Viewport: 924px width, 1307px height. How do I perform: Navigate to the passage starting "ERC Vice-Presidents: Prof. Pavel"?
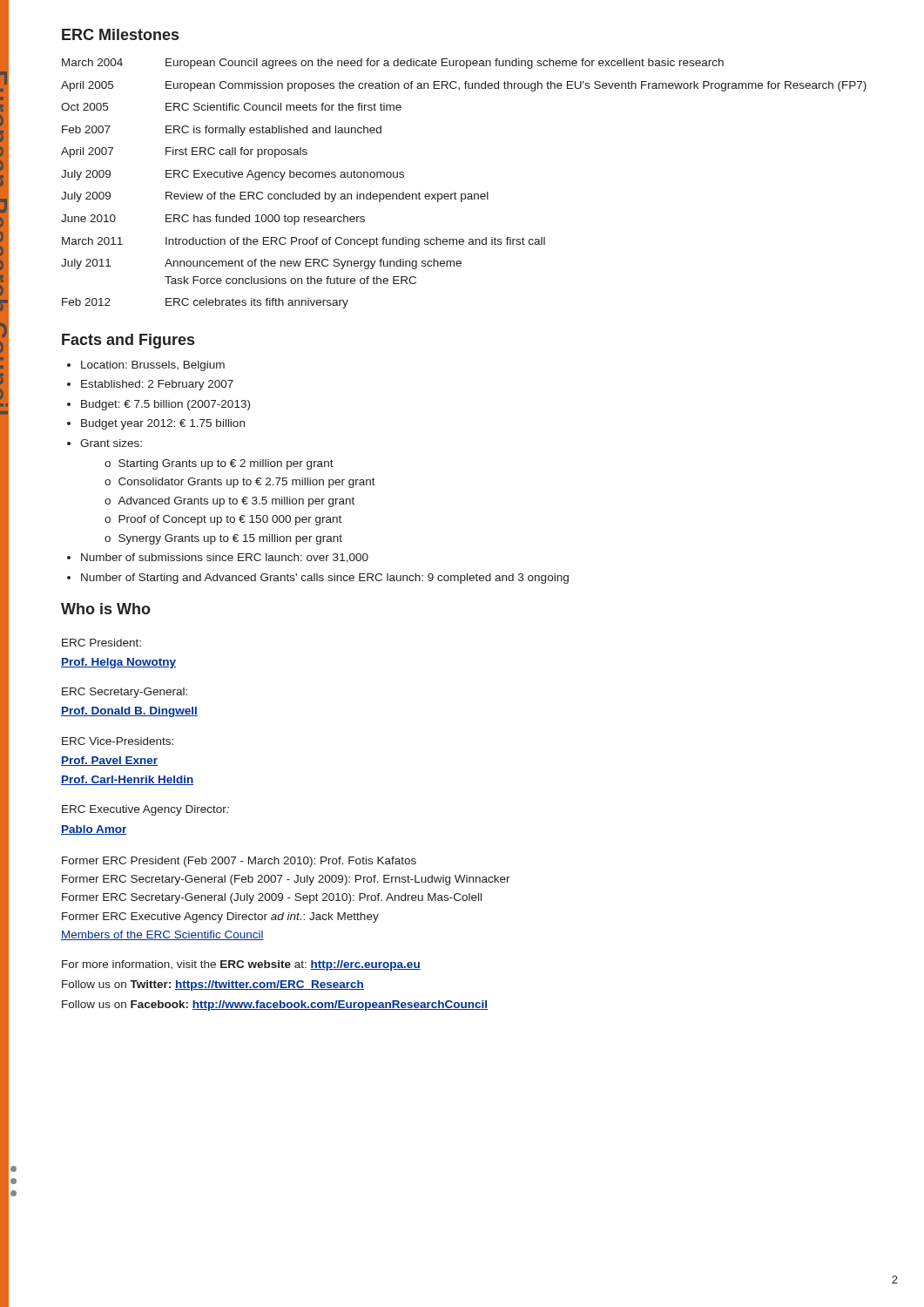click(x=118, y=741)
